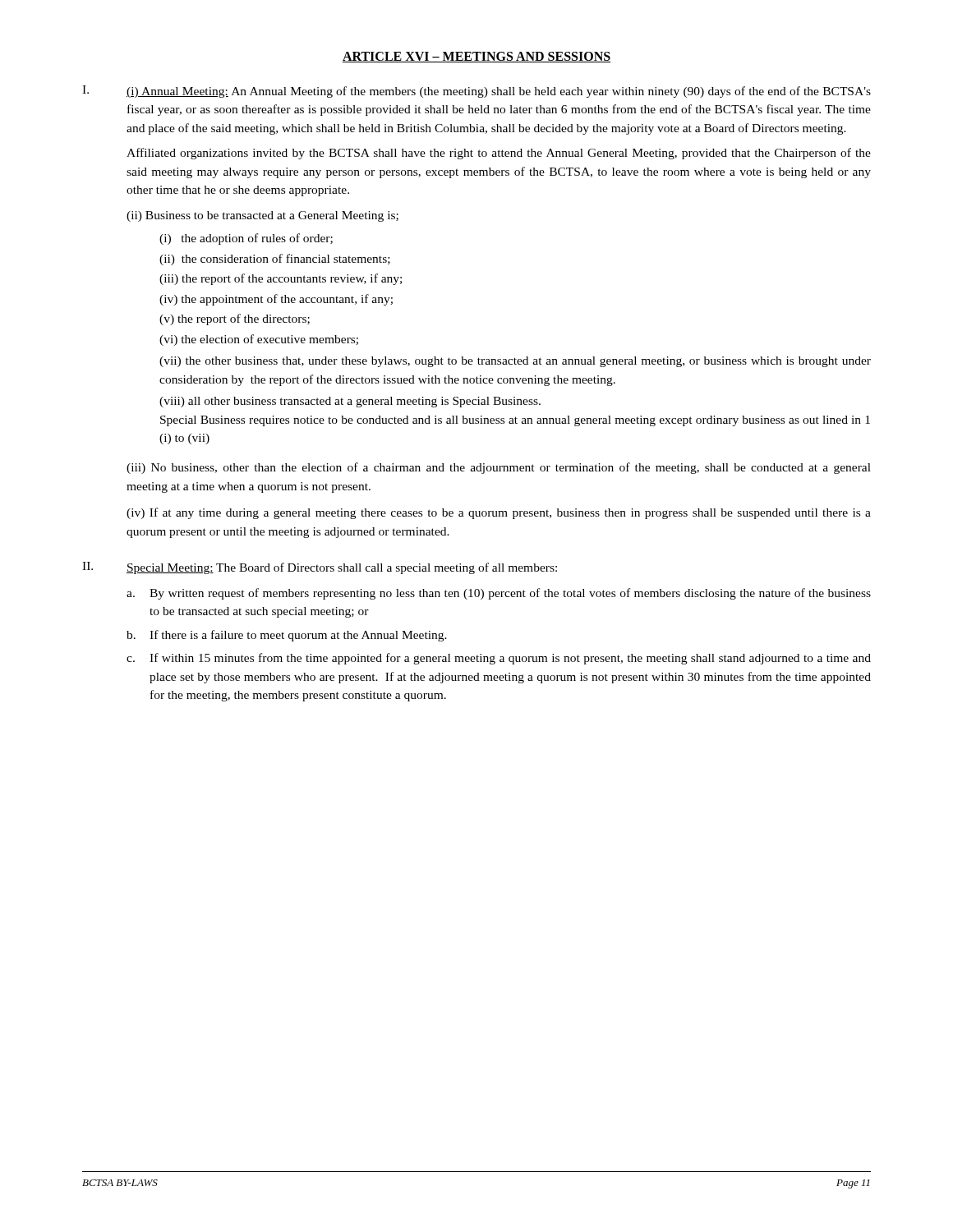Select the list item containing "(v) the report of the"
Viewport: 953px width, 1232px height.
[235, 318]
